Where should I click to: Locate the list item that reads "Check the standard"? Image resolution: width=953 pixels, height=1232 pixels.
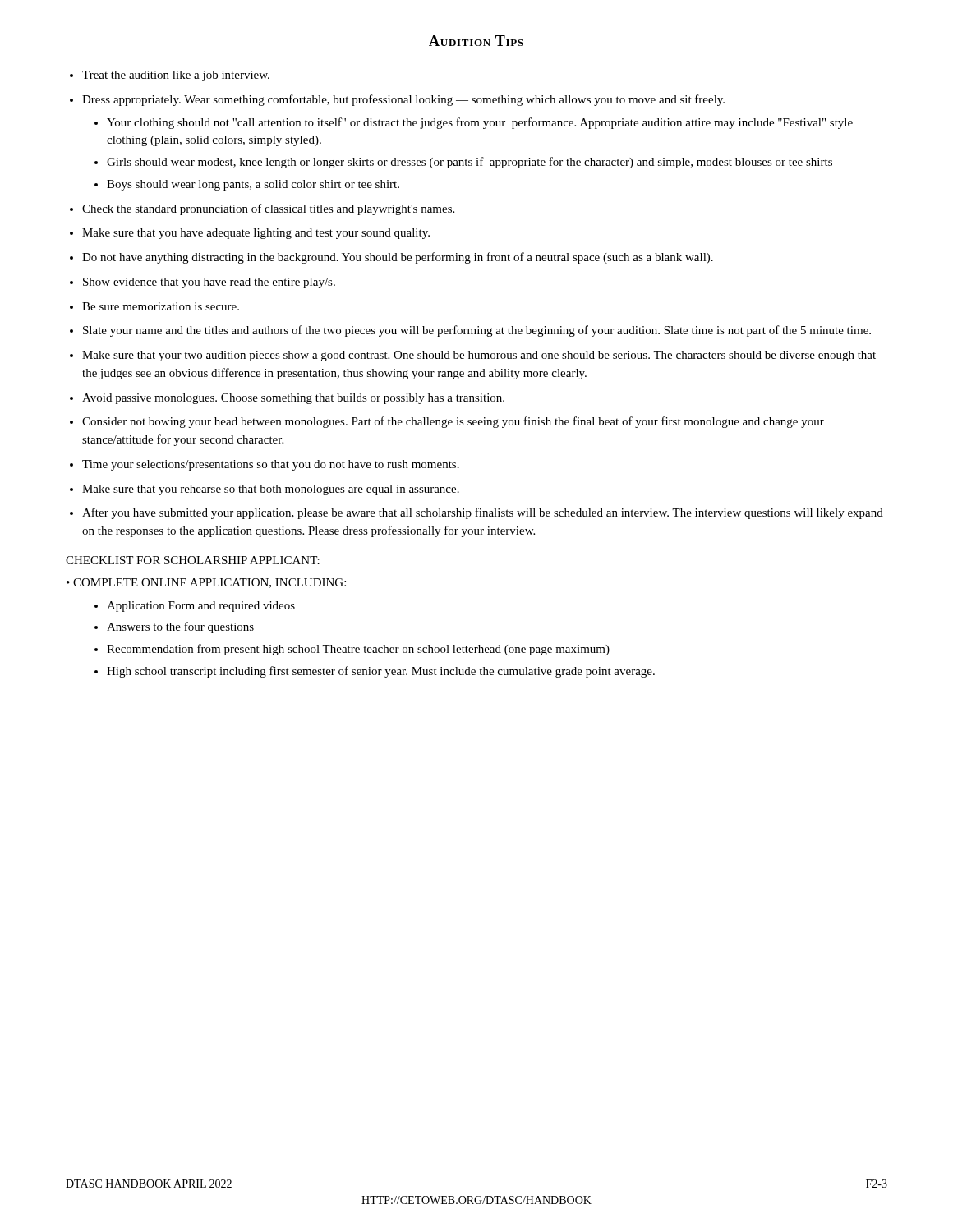coord(269,208)
